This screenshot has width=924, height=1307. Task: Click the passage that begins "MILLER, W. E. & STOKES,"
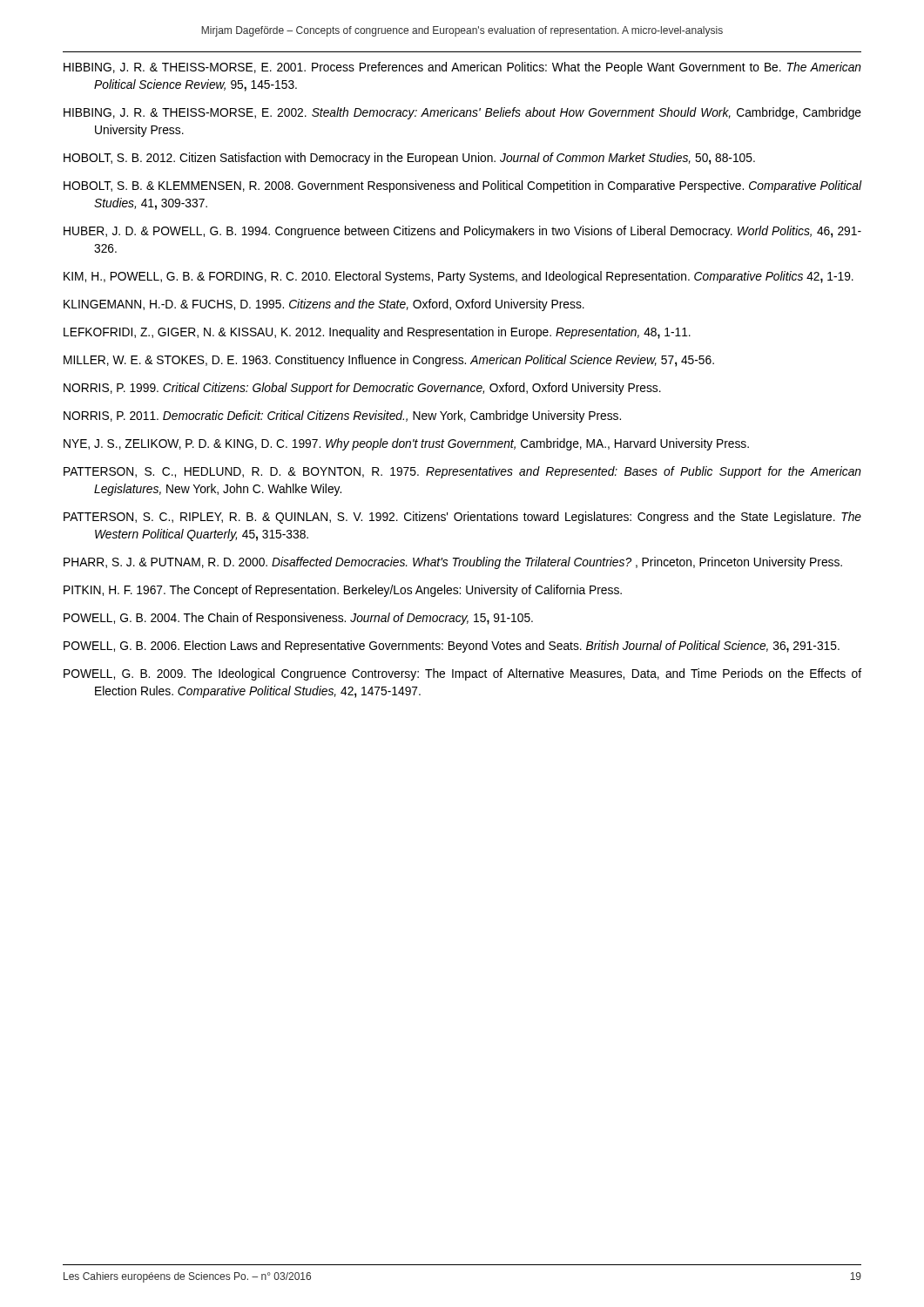(462, 361)
